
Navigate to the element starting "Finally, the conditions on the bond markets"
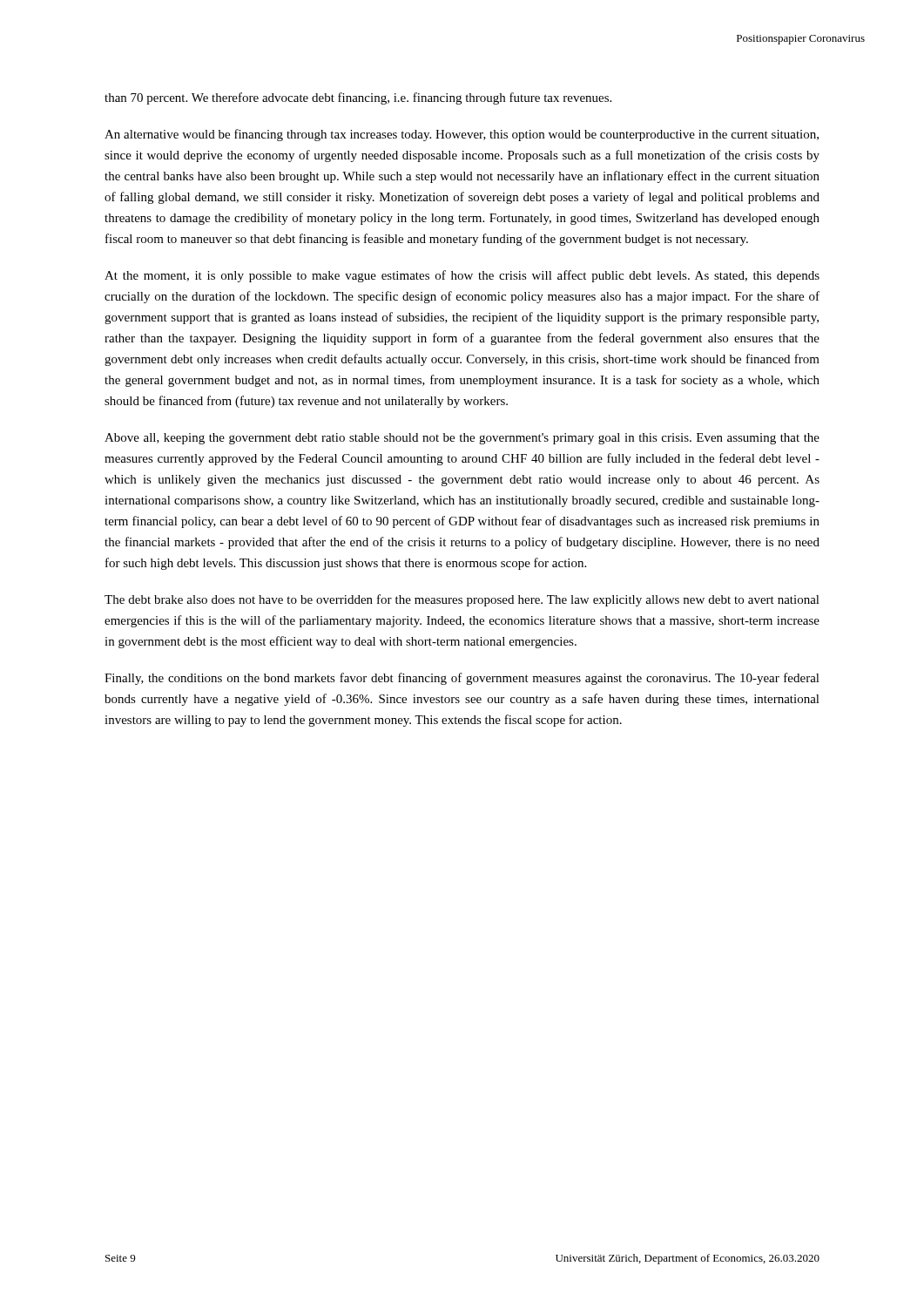pos(462,699)
